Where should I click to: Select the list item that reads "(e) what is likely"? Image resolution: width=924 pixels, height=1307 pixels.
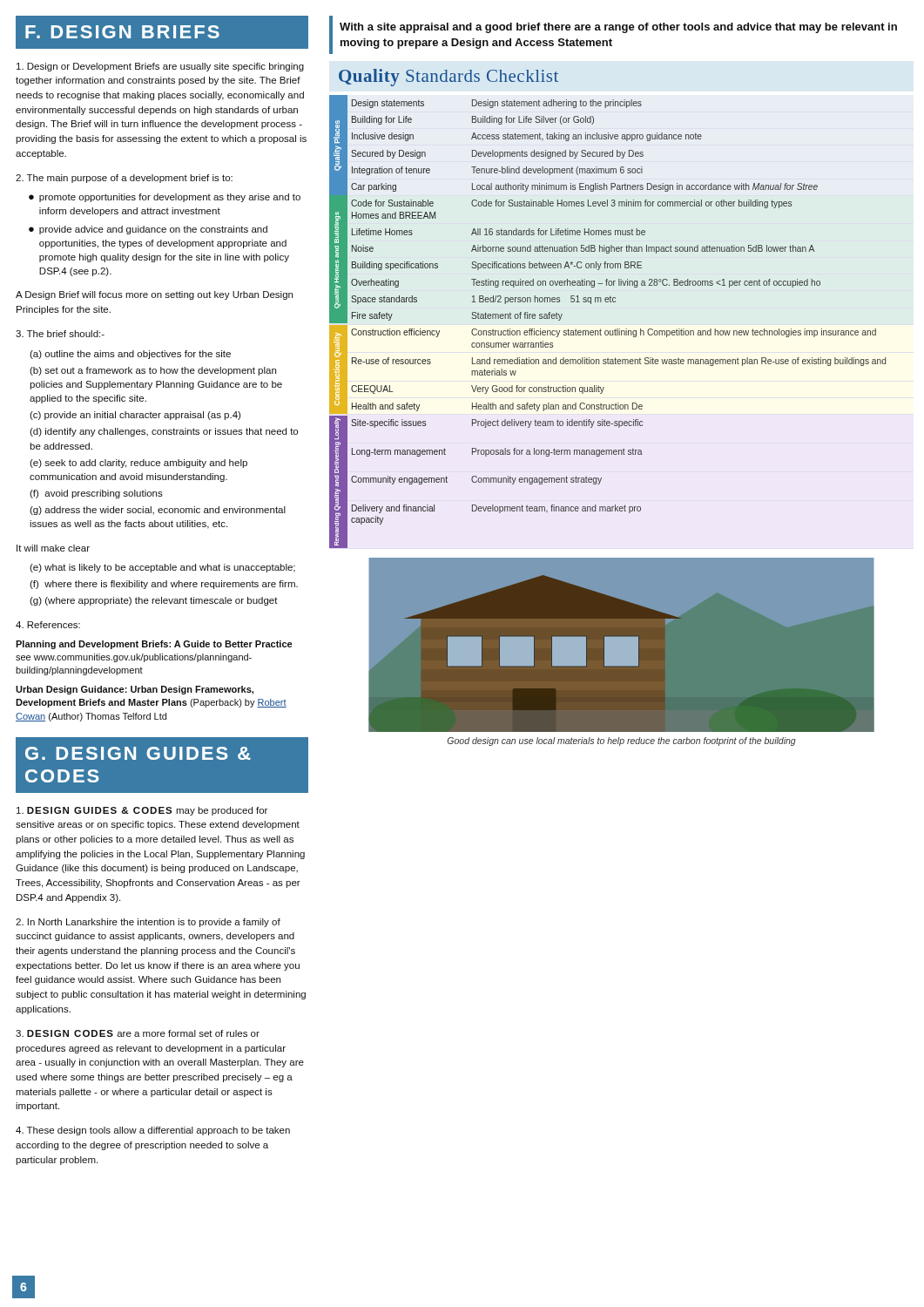click(x=169, y=567)
